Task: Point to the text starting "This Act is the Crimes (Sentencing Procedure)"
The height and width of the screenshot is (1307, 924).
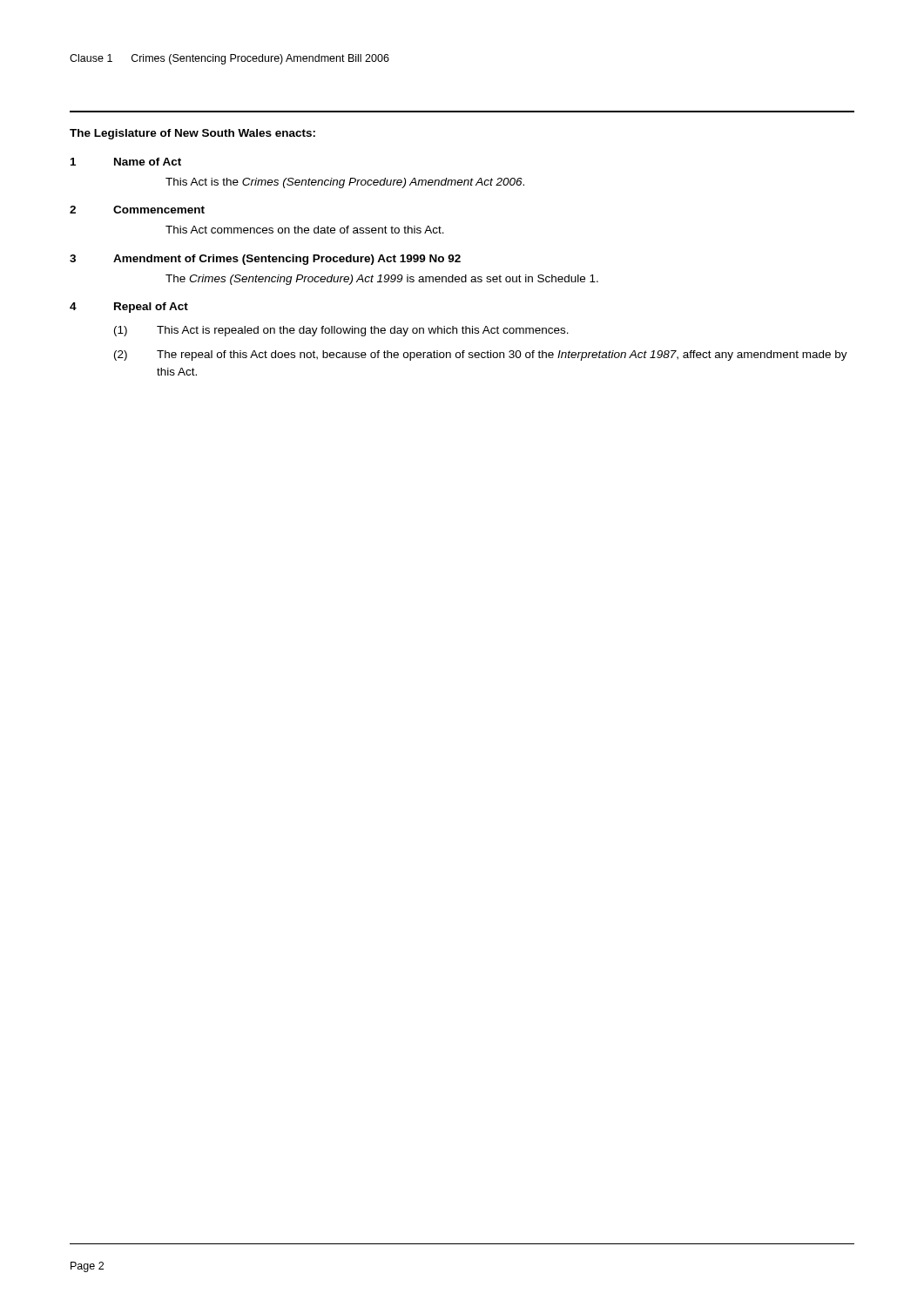Action: 345,182
